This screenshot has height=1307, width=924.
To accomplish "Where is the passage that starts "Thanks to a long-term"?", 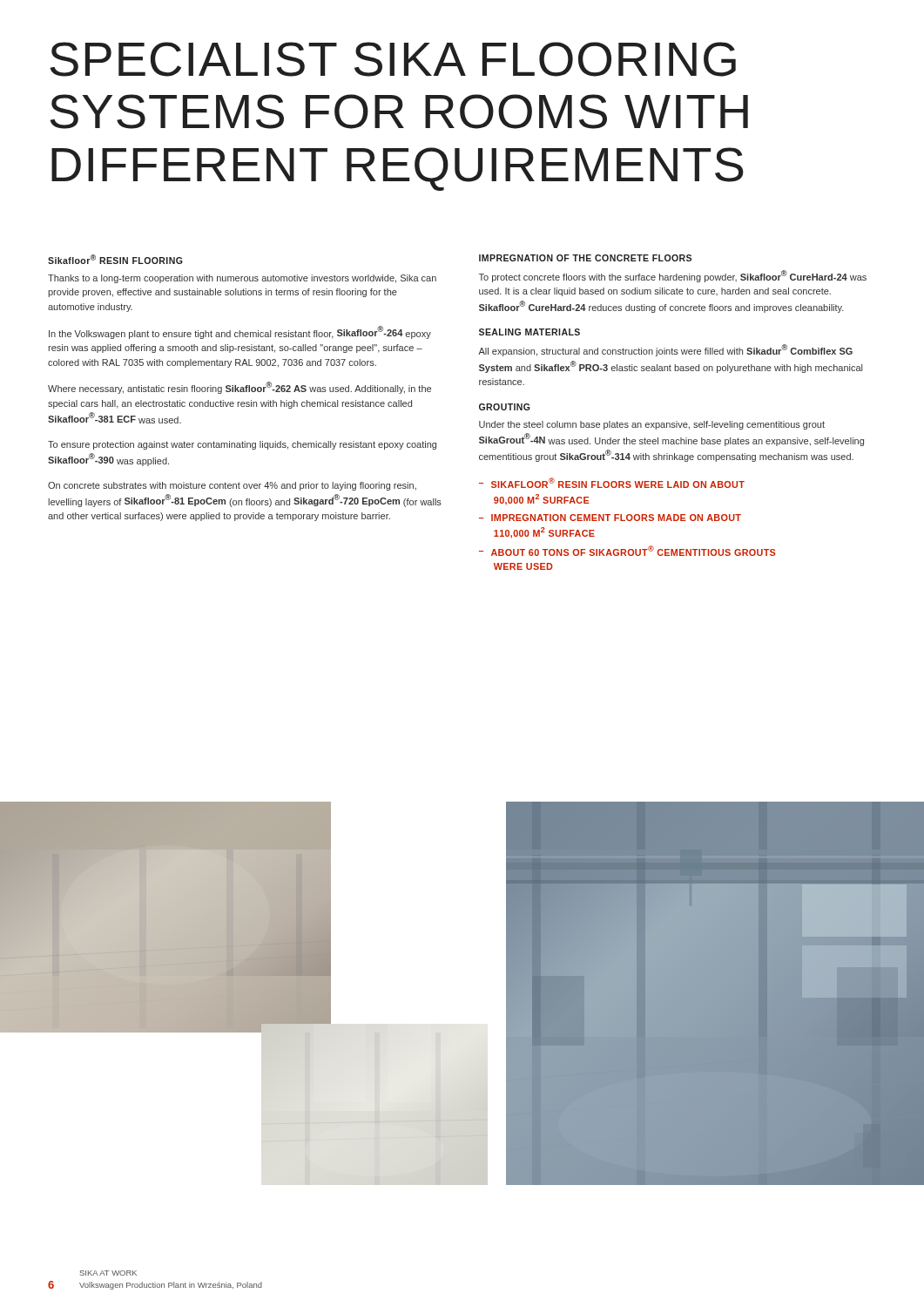I will [x=247, y=397].
